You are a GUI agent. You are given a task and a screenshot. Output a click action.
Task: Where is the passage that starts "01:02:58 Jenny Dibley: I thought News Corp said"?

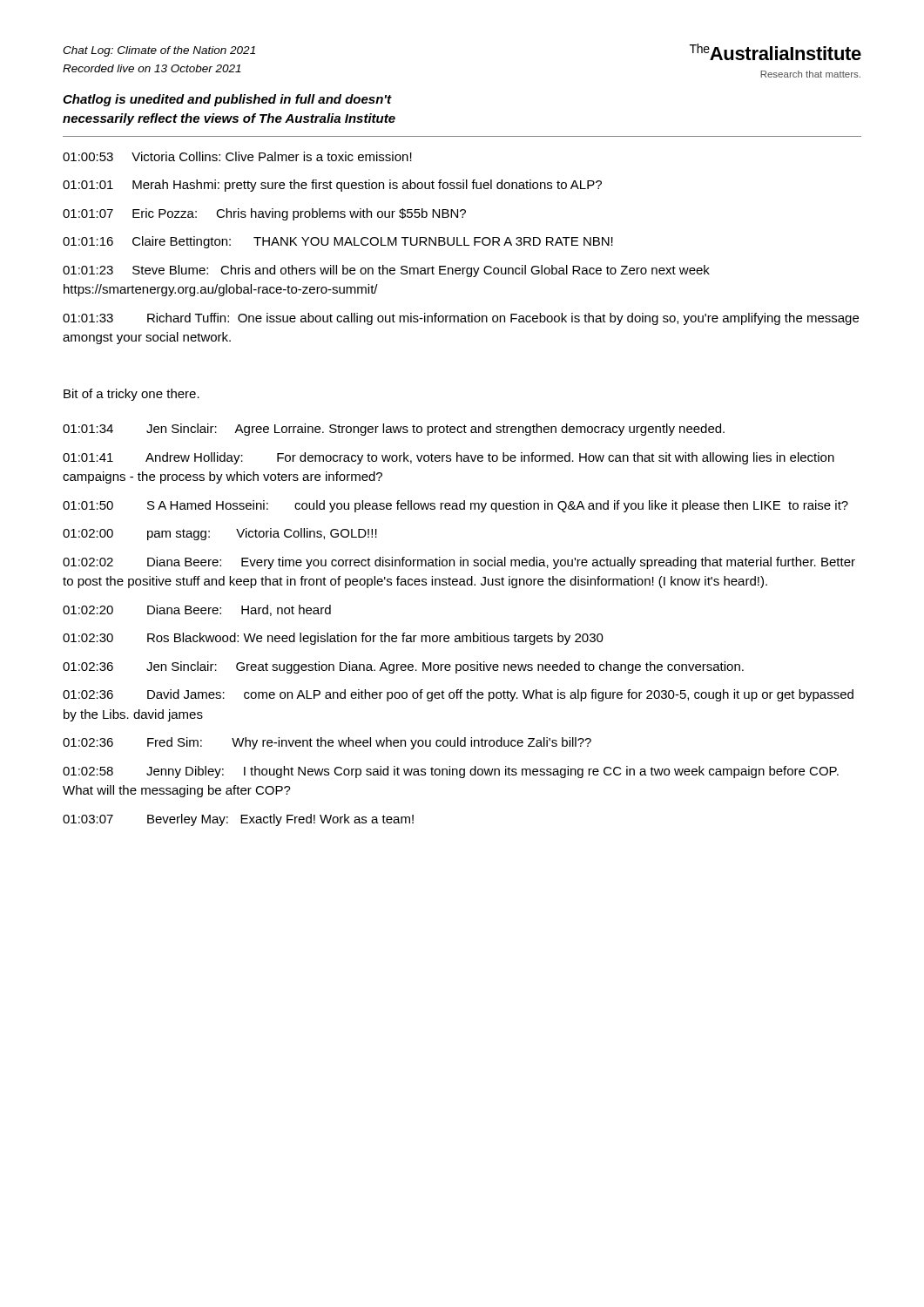click(451, 780)
